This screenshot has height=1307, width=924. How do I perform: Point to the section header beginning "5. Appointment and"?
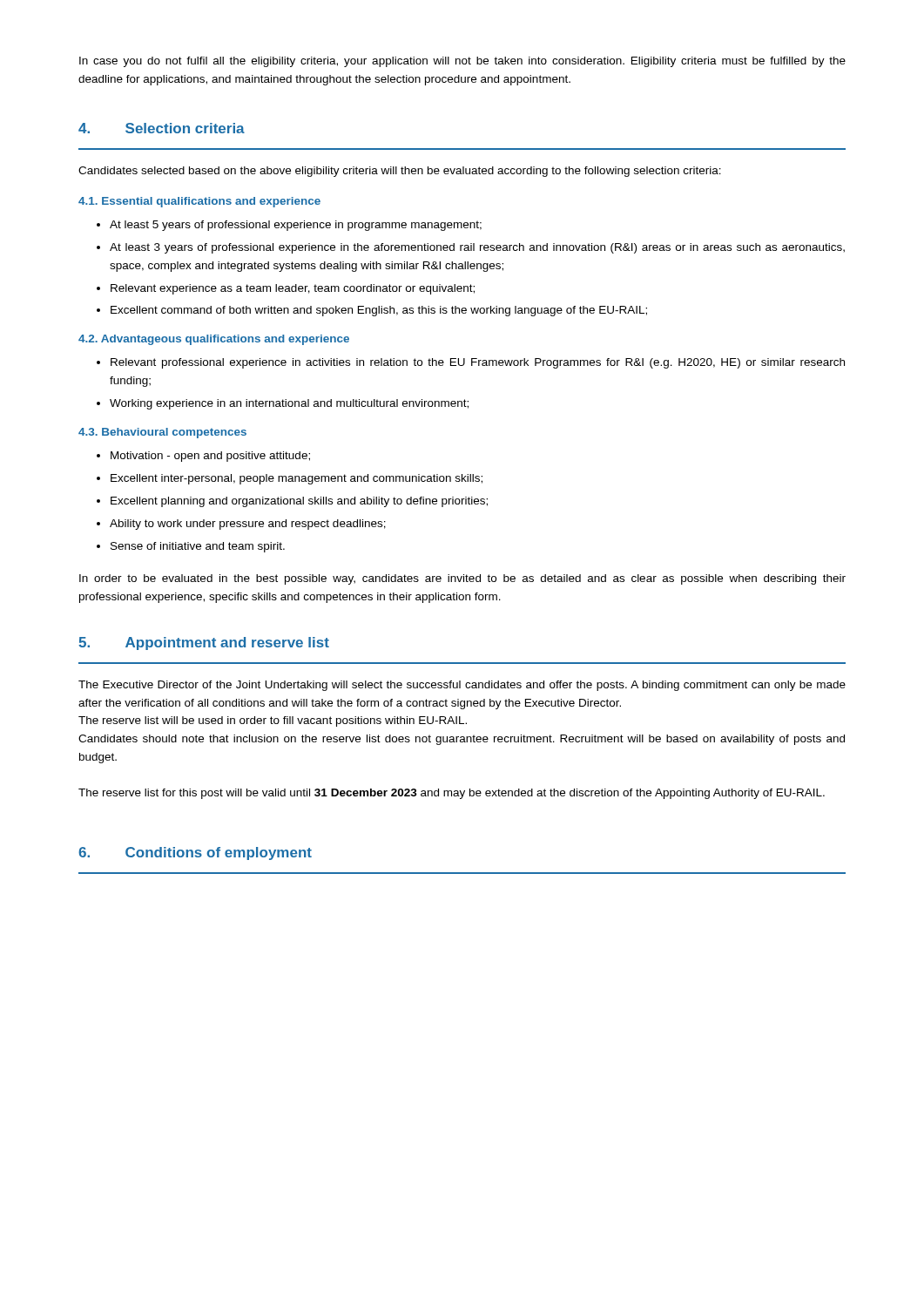tap(204, 643)
